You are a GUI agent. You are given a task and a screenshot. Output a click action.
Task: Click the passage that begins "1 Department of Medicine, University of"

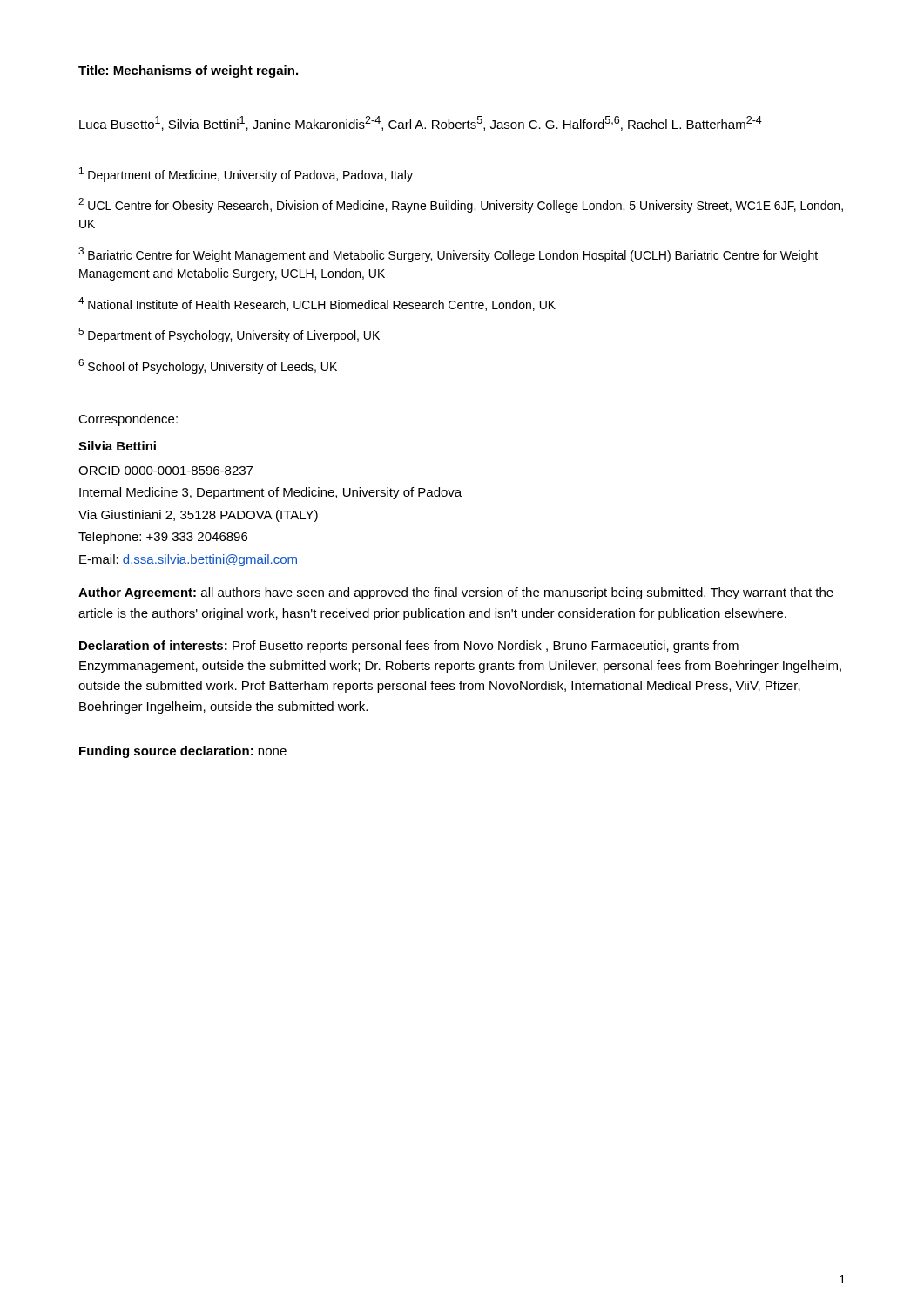[246, 173]
